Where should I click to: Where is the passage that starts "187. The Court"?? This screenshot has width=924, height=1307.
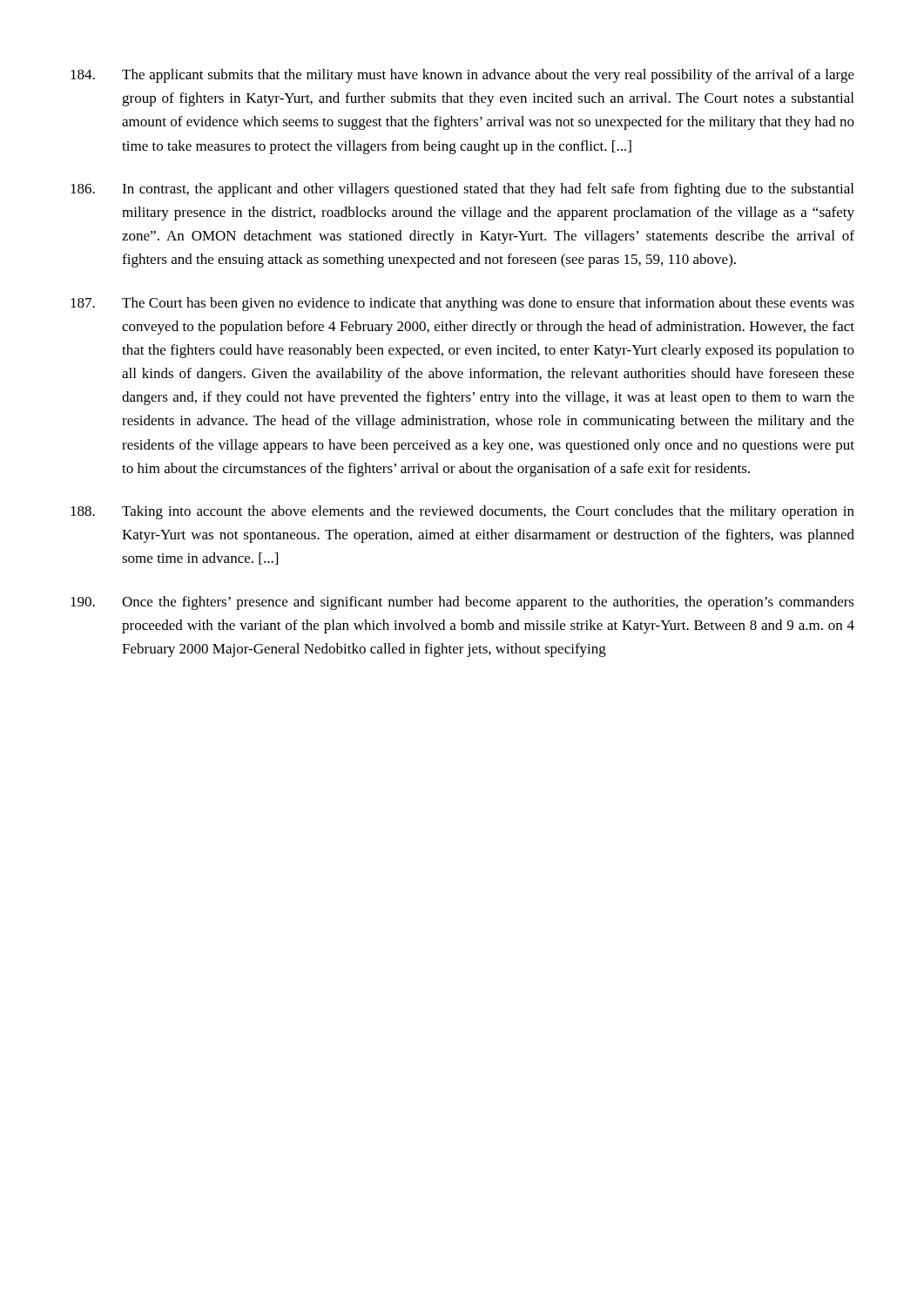coord(462,385)
